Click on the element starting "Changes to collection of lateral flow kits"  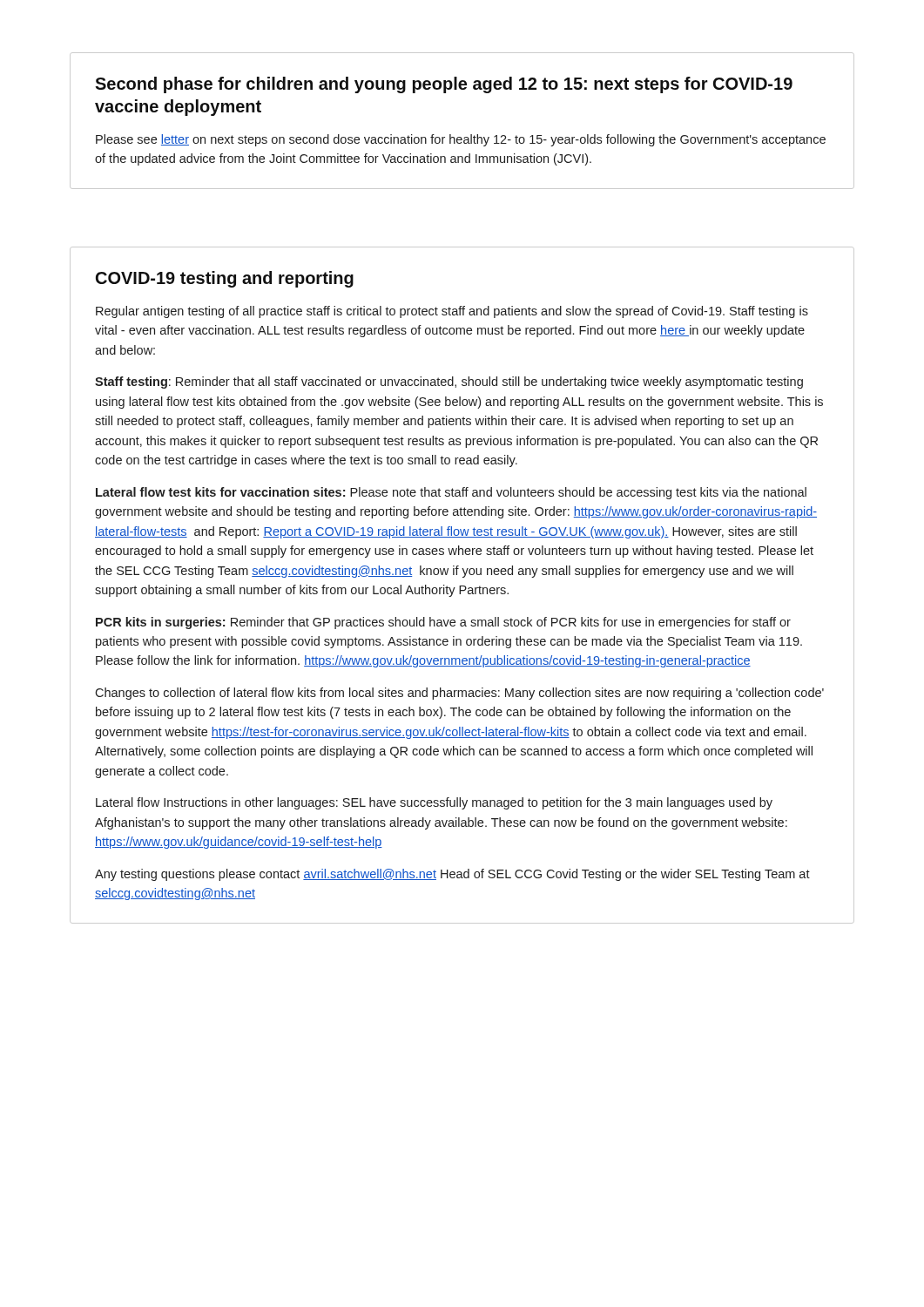coord(460,732)
